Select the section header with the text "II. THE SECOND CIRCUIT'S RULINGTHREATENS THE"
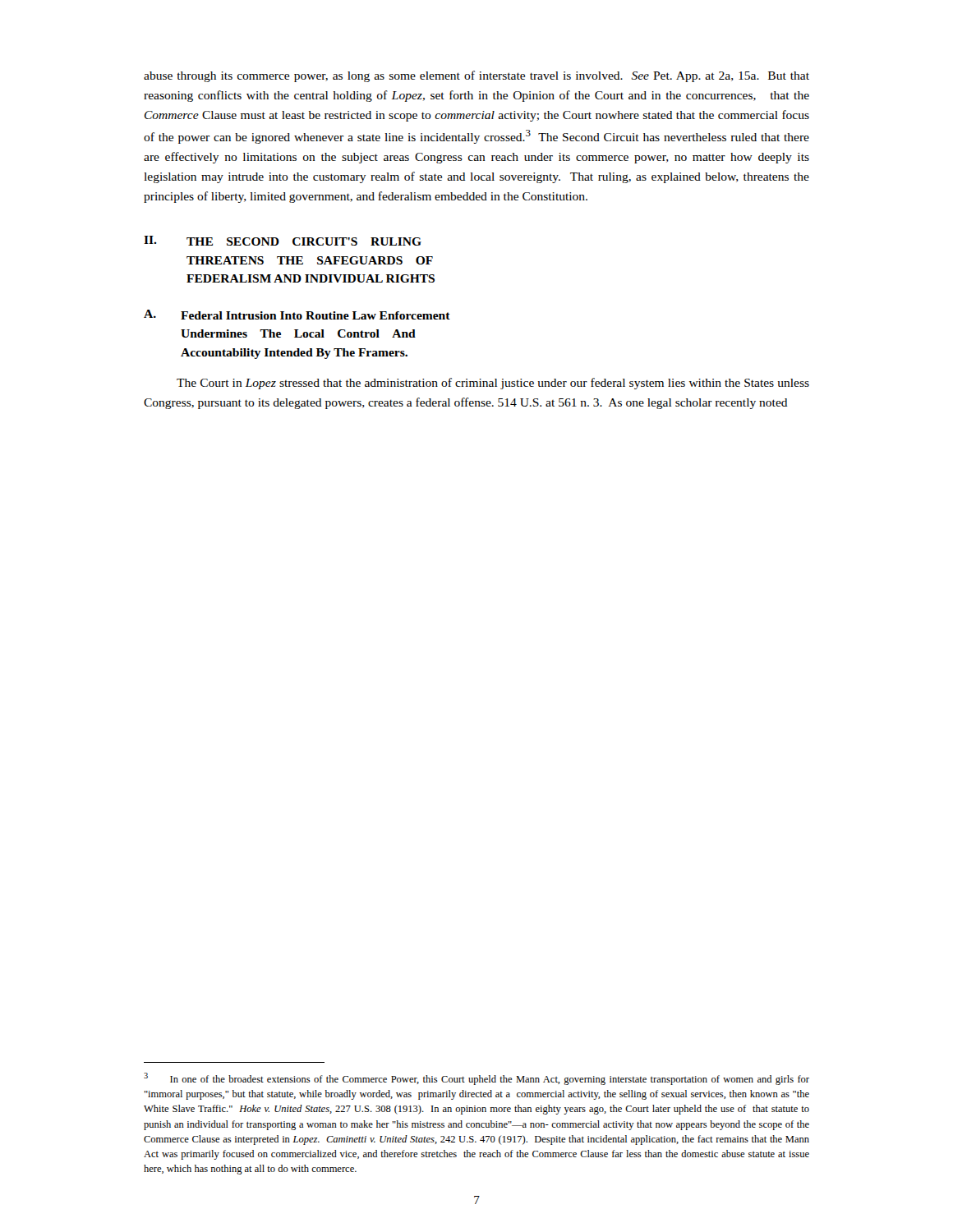Screen dimensions: 1232x953 coord(289,259)
